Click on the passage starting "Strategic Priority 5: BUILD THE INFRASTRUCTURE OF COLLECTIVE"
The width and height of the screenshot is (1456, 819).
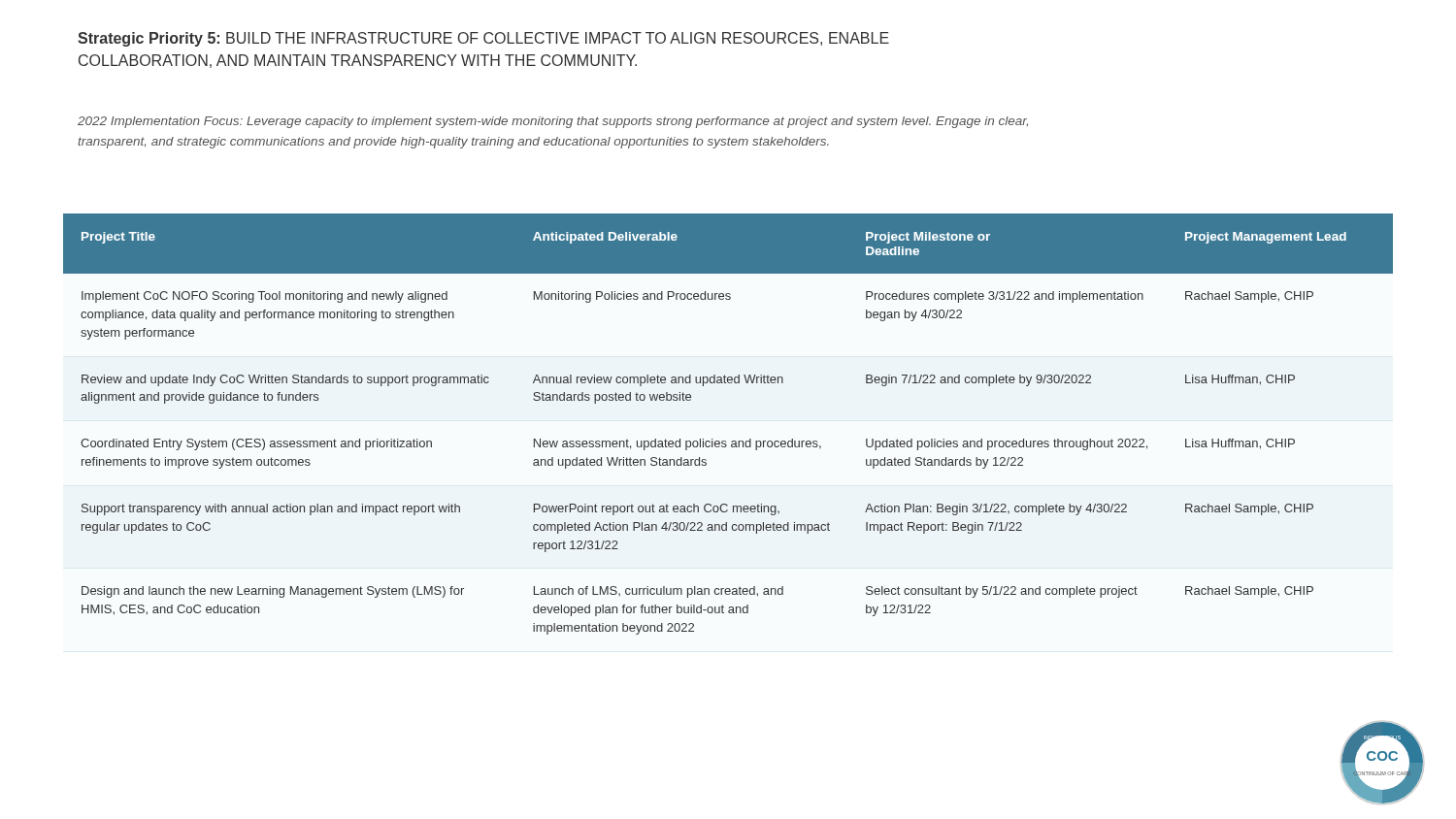483,50
